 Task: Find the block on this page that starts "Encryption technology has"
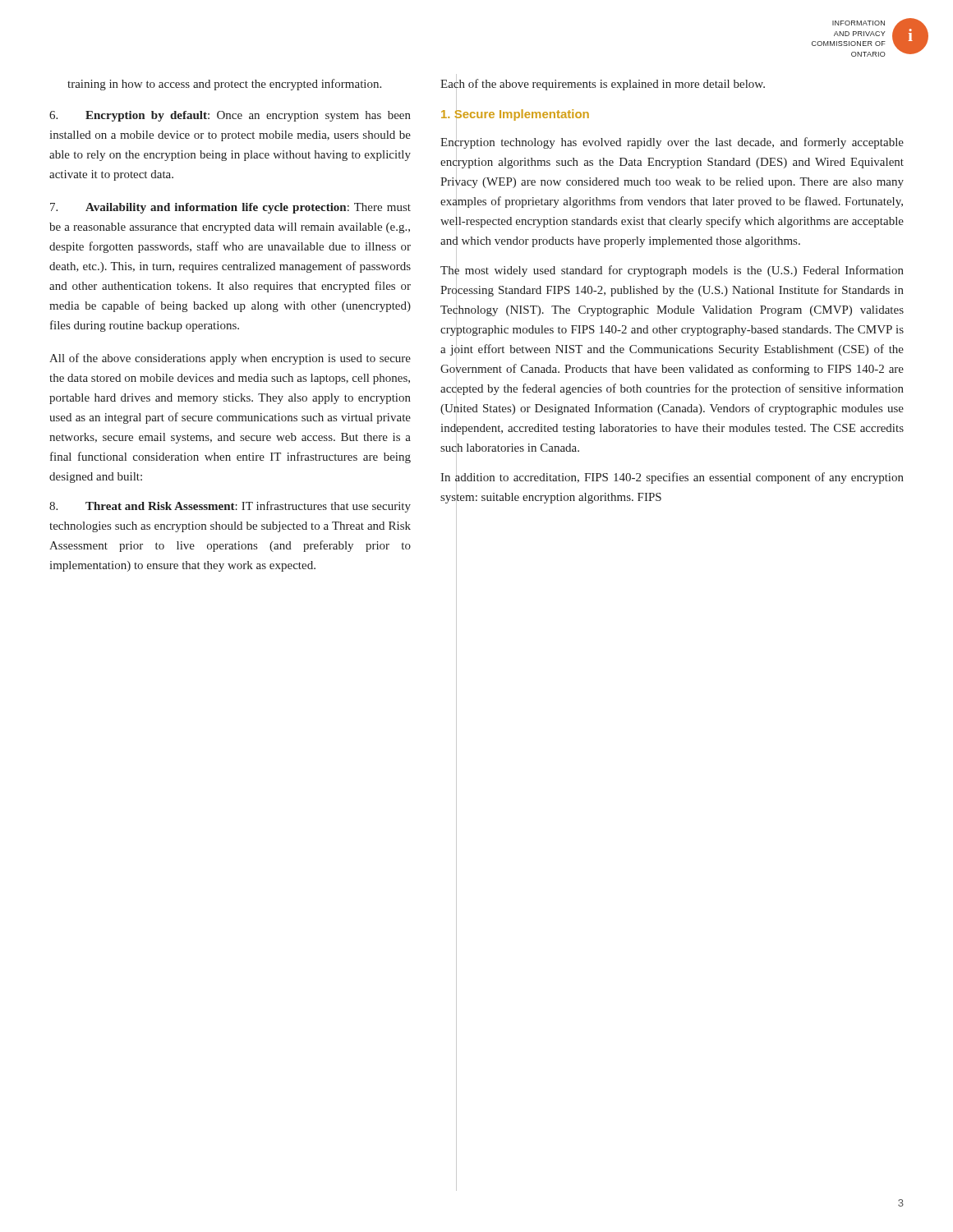pyautogui.click(x=672, y=191)
